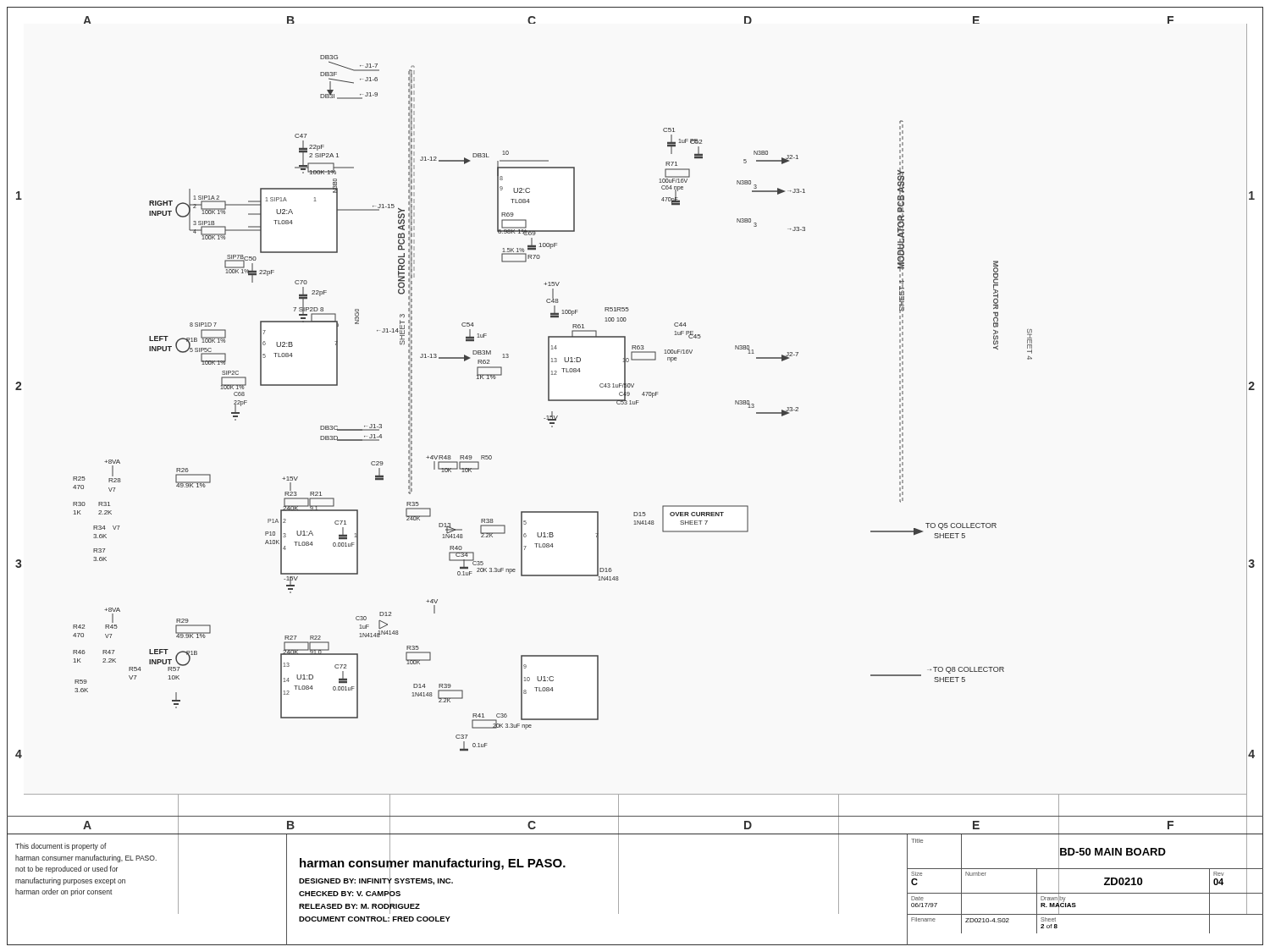Locate the table with the text "Title BD-50 MAIN BOARD Size"
The width and height of the screenshot is (1270, 952).
[x=1085, y=890]
